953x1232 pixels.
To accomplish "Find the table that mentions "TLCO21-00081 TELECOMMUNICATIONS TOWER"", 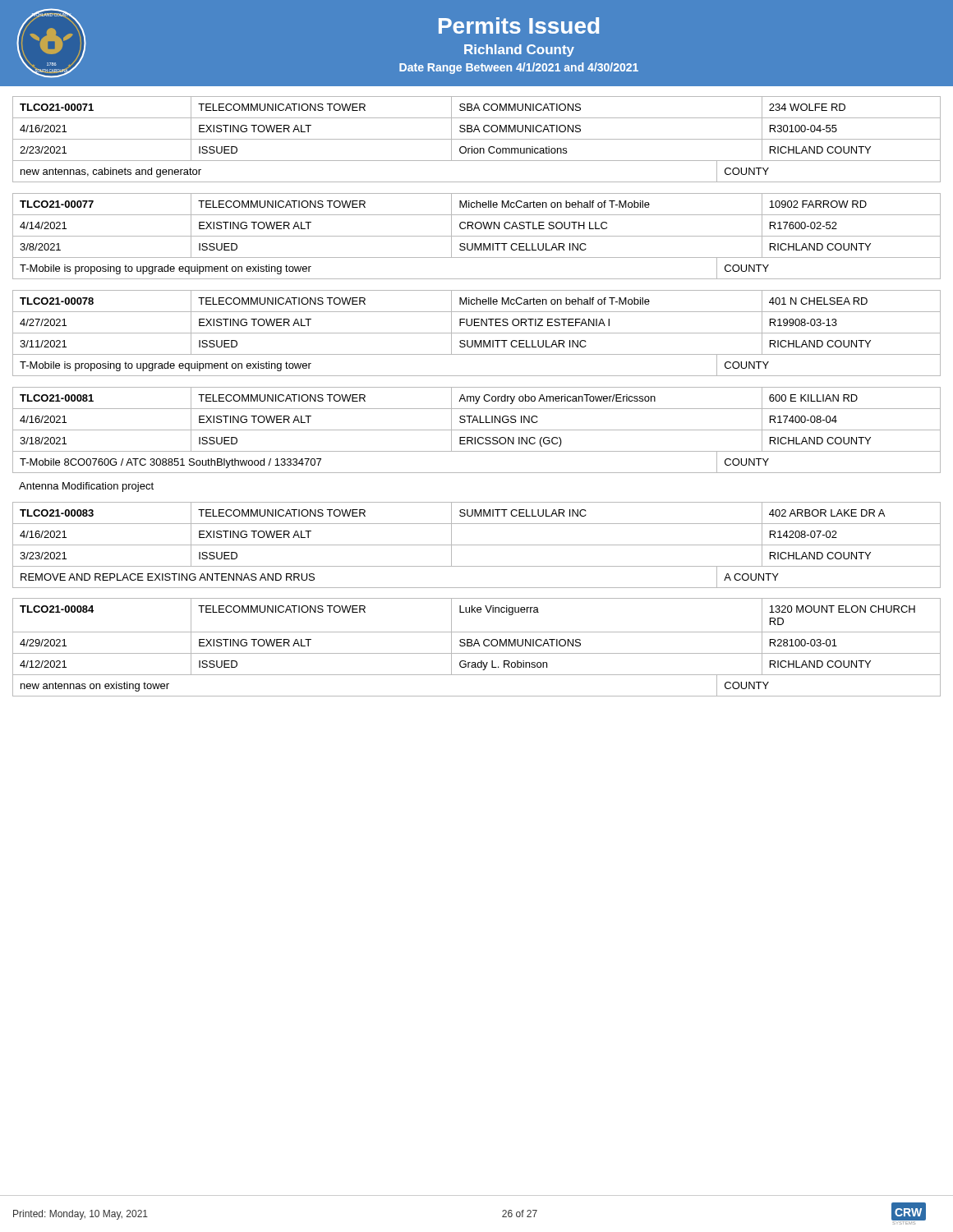I will tap(476, 430).
